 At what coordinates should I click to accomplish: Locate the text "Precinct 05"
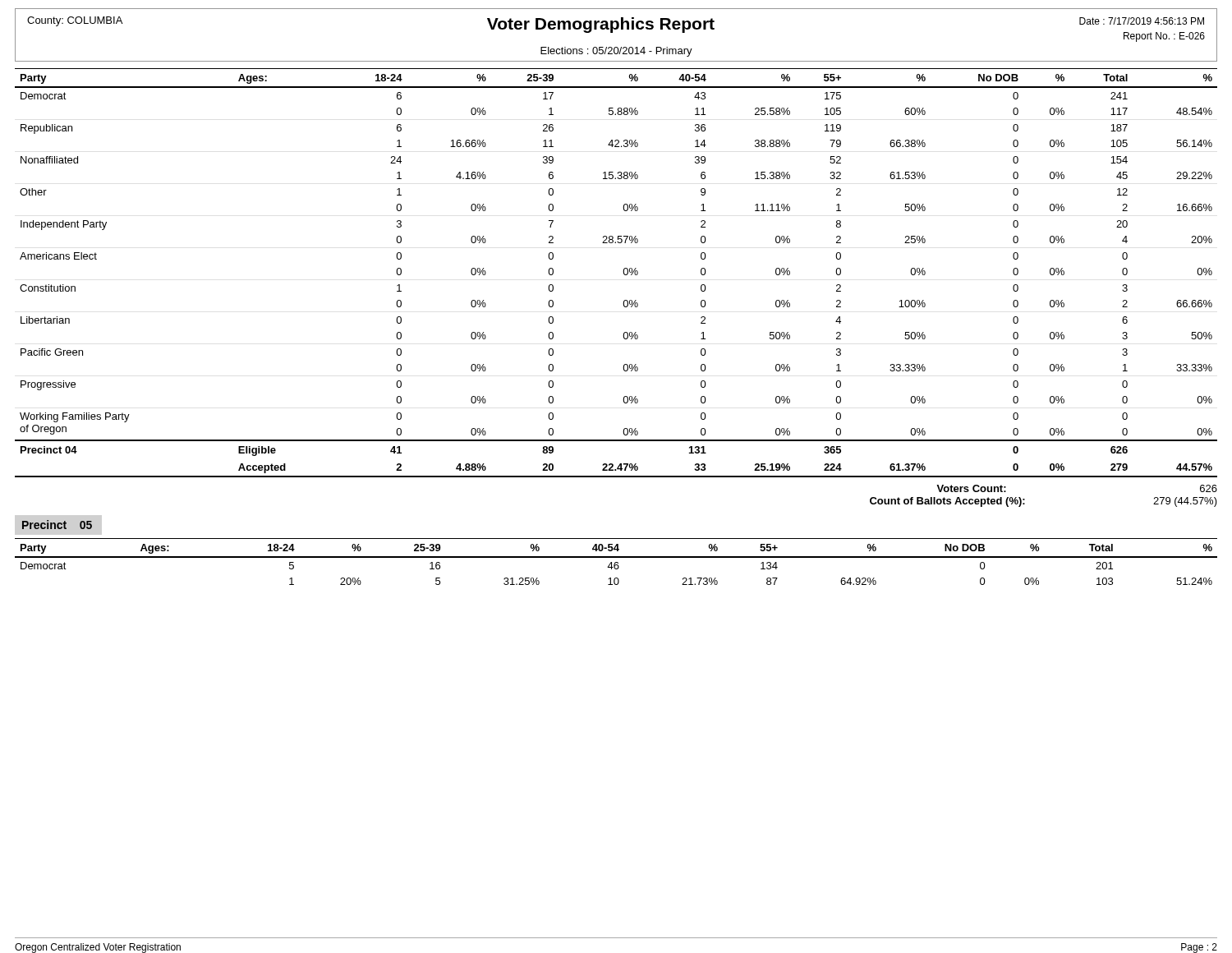pyautogui.click(x=57, y=525)
